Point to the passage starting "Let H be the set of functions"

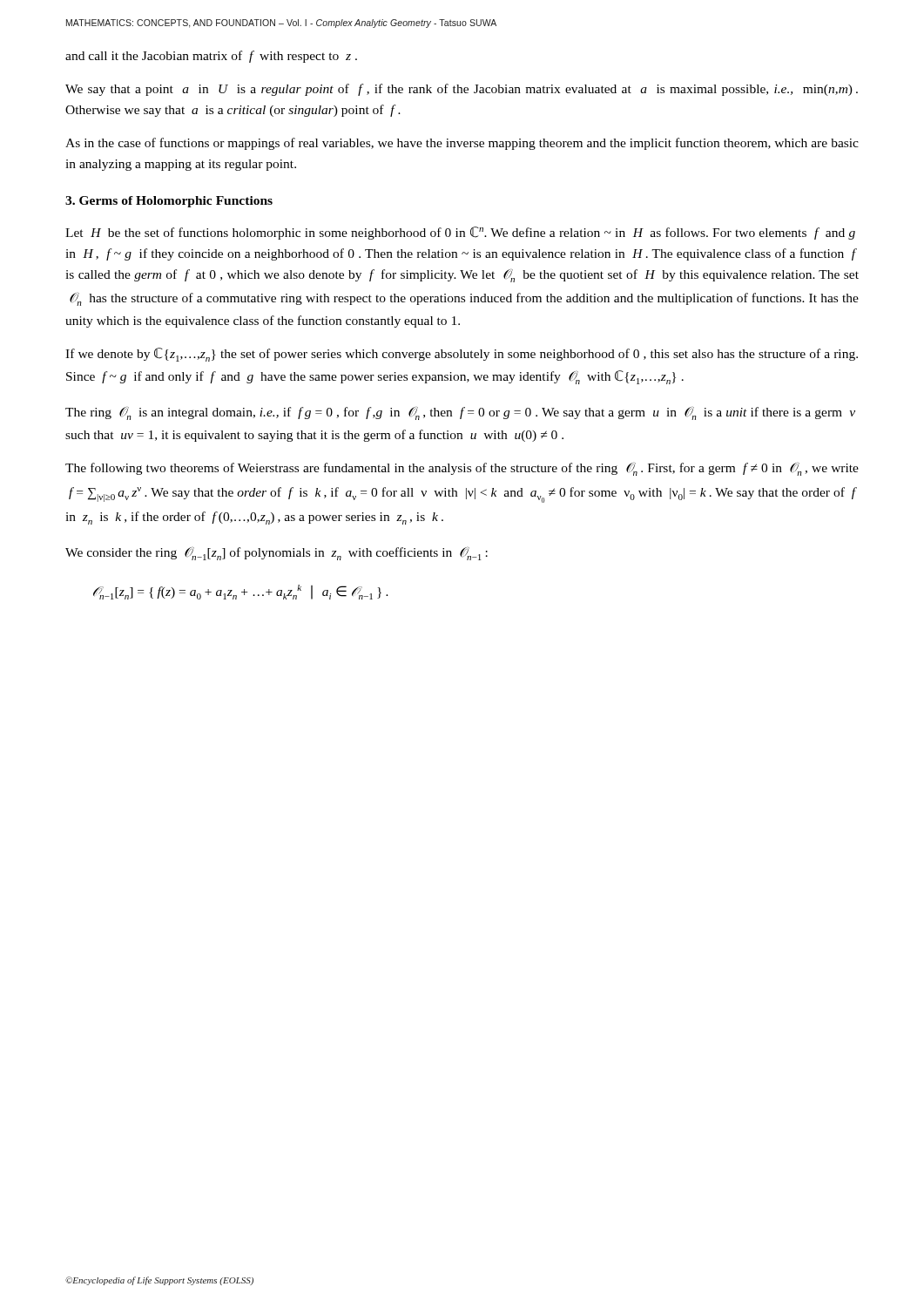tap(462, 276)
